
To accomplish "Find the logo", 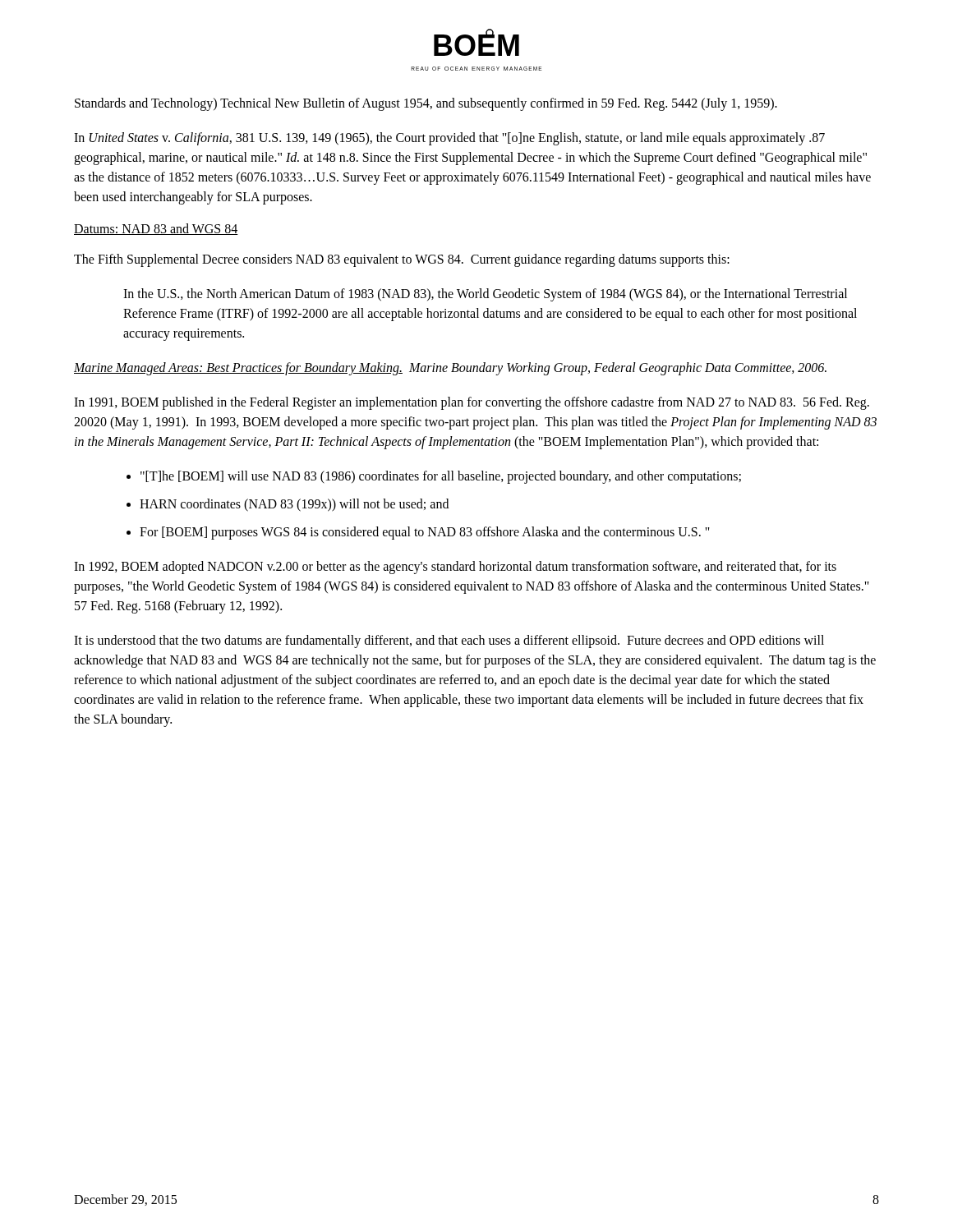I will click(x=476, y=47).
